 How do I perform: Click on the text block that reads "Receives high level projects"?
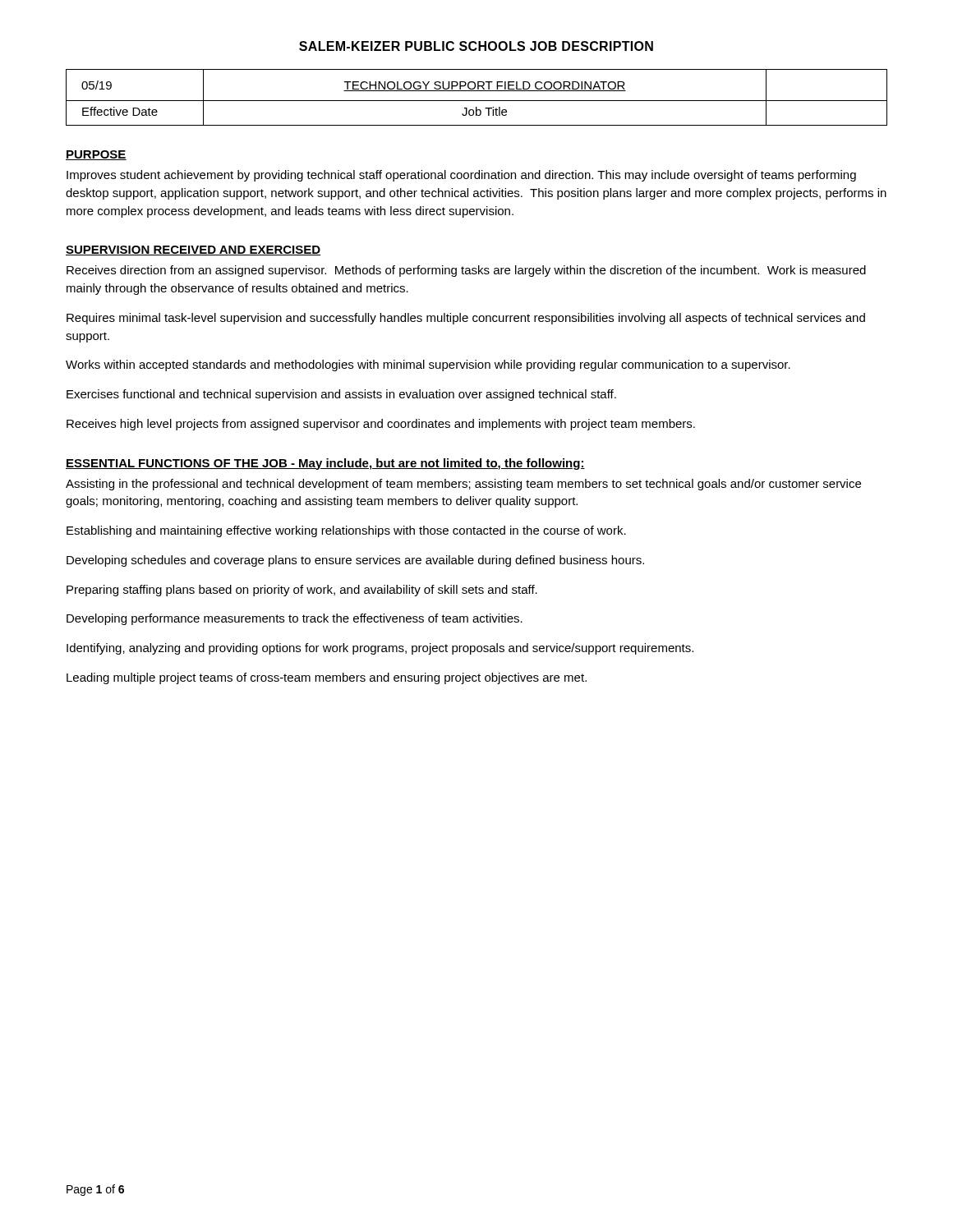(381, 423)
